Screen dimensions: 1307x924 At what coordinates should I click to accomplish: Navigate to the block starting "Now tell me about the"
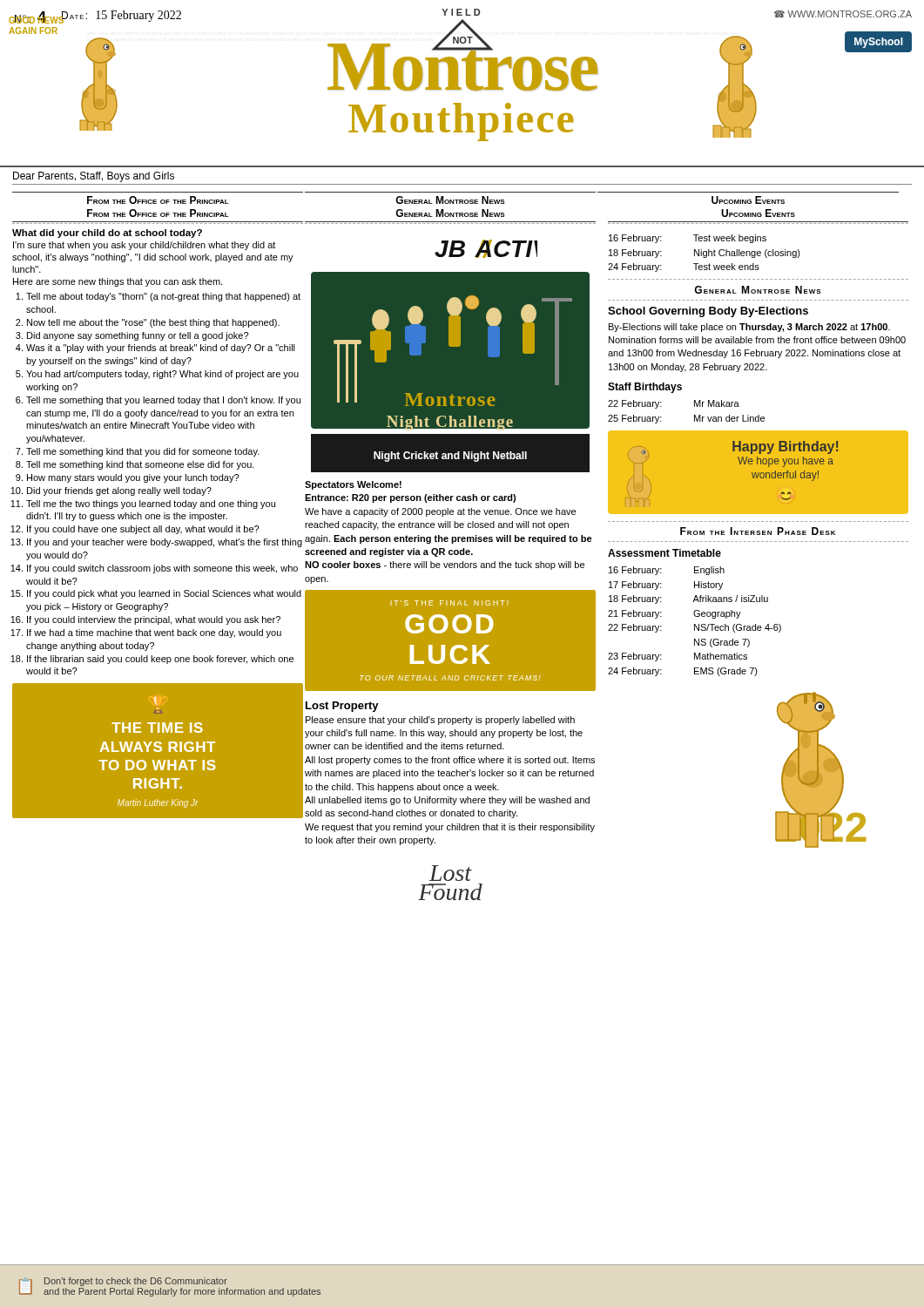tap(153, 322)
